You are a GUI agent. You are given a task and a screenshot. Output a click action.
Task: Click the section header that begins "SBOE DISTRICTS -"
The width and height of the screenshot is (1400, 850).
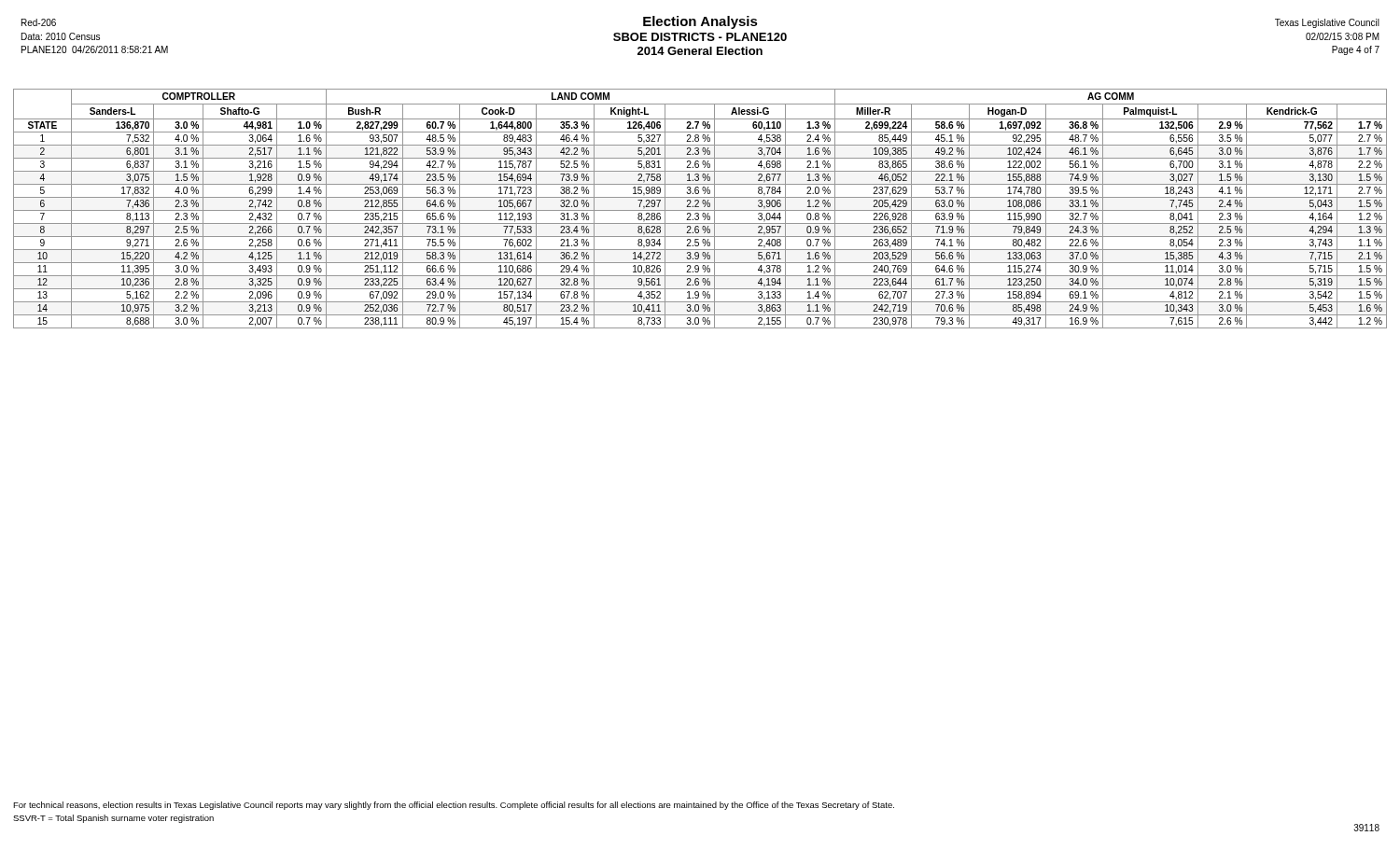(x=700, y=44)
